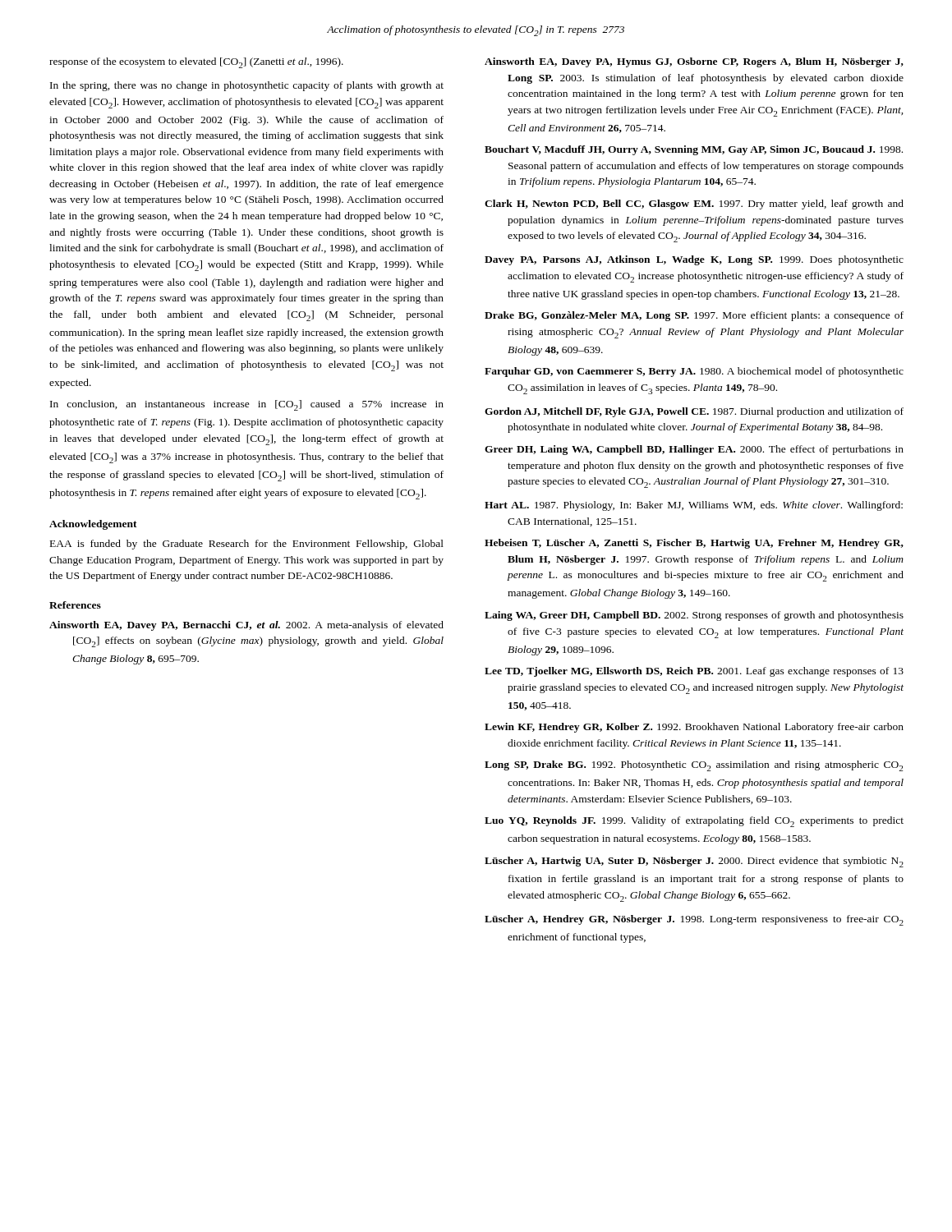952x1232 pixels.
Task: Locate the block of text that opens with "Bouchart V, Macduff JH,"
Action: click(x=694, y=165)
